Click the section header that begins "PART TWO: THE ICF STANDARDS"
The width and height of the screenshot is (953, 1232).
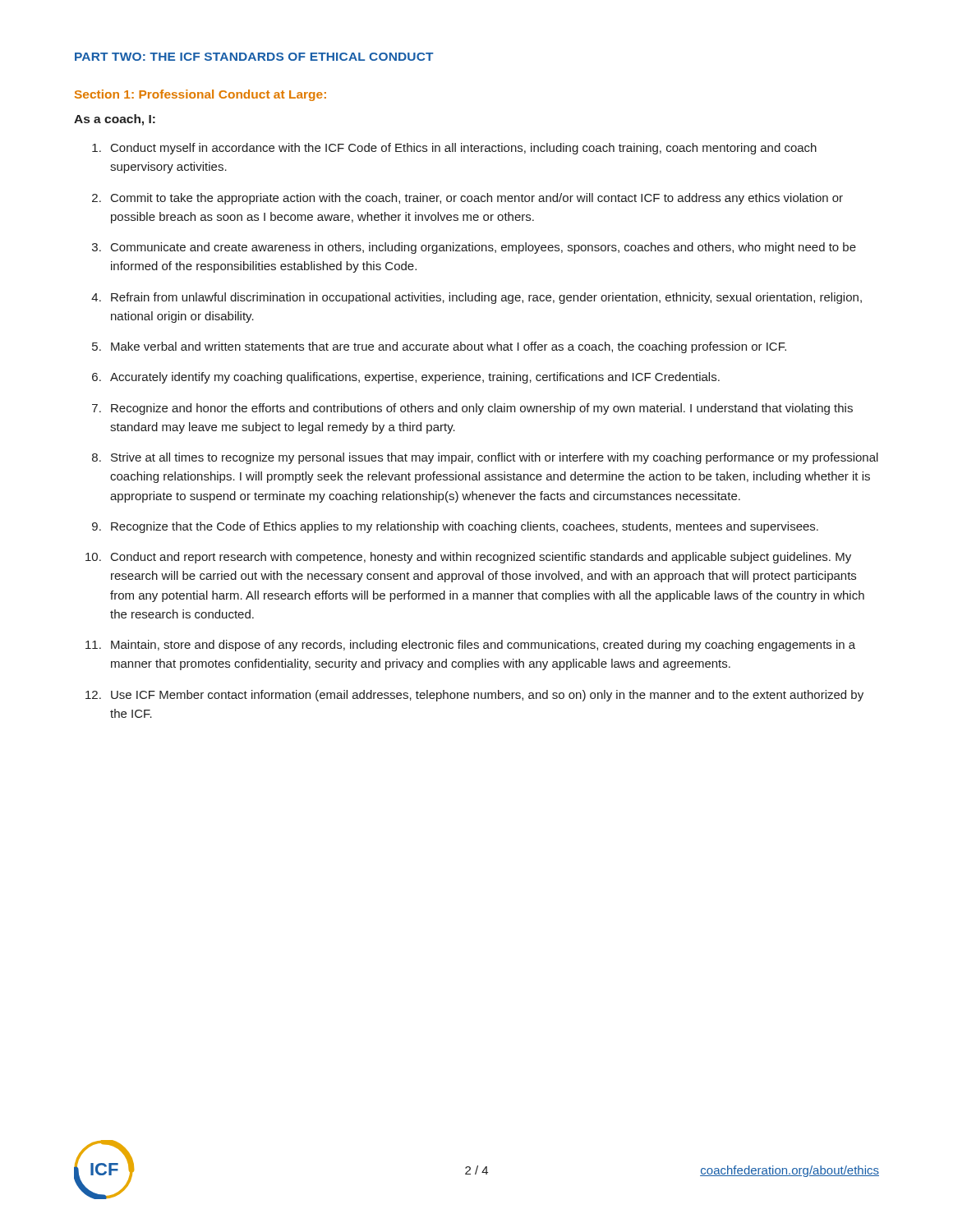(x=254, y=56)
